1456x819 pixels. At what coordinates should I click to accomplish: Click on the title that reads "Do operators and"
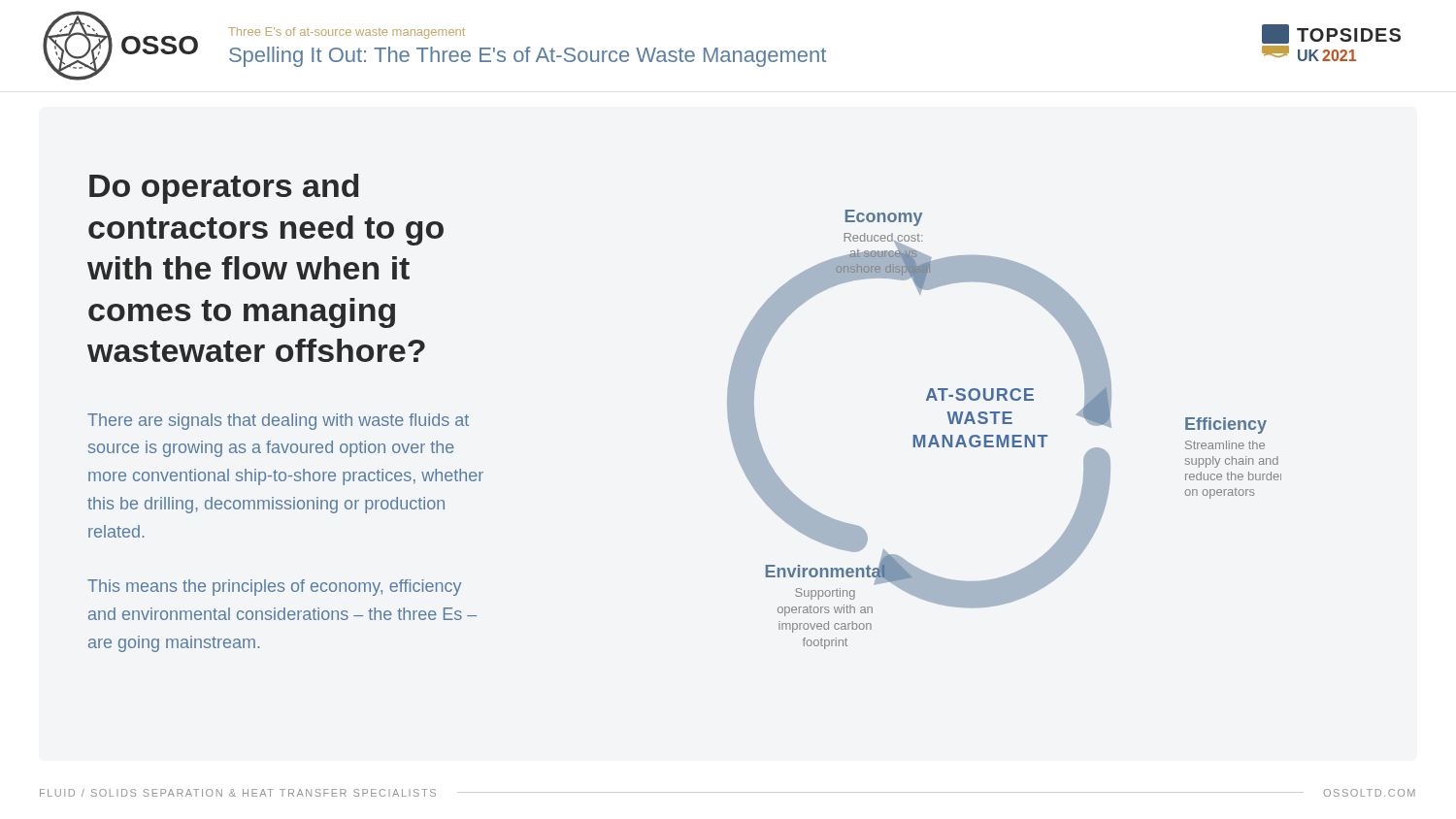[291, 268]
